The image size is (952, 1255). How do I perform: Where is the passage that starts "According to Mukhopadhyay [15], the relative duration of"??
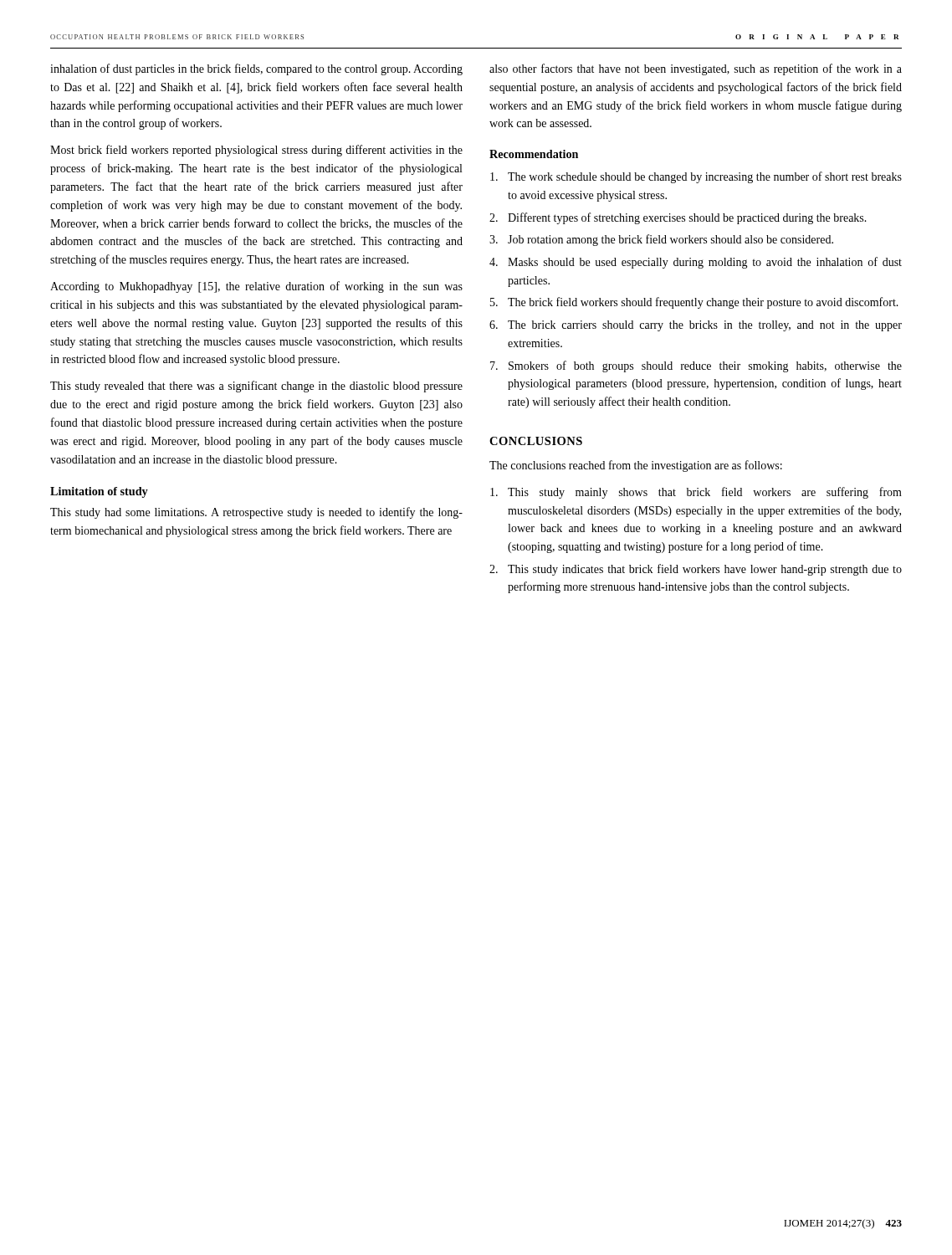[256, 323]
